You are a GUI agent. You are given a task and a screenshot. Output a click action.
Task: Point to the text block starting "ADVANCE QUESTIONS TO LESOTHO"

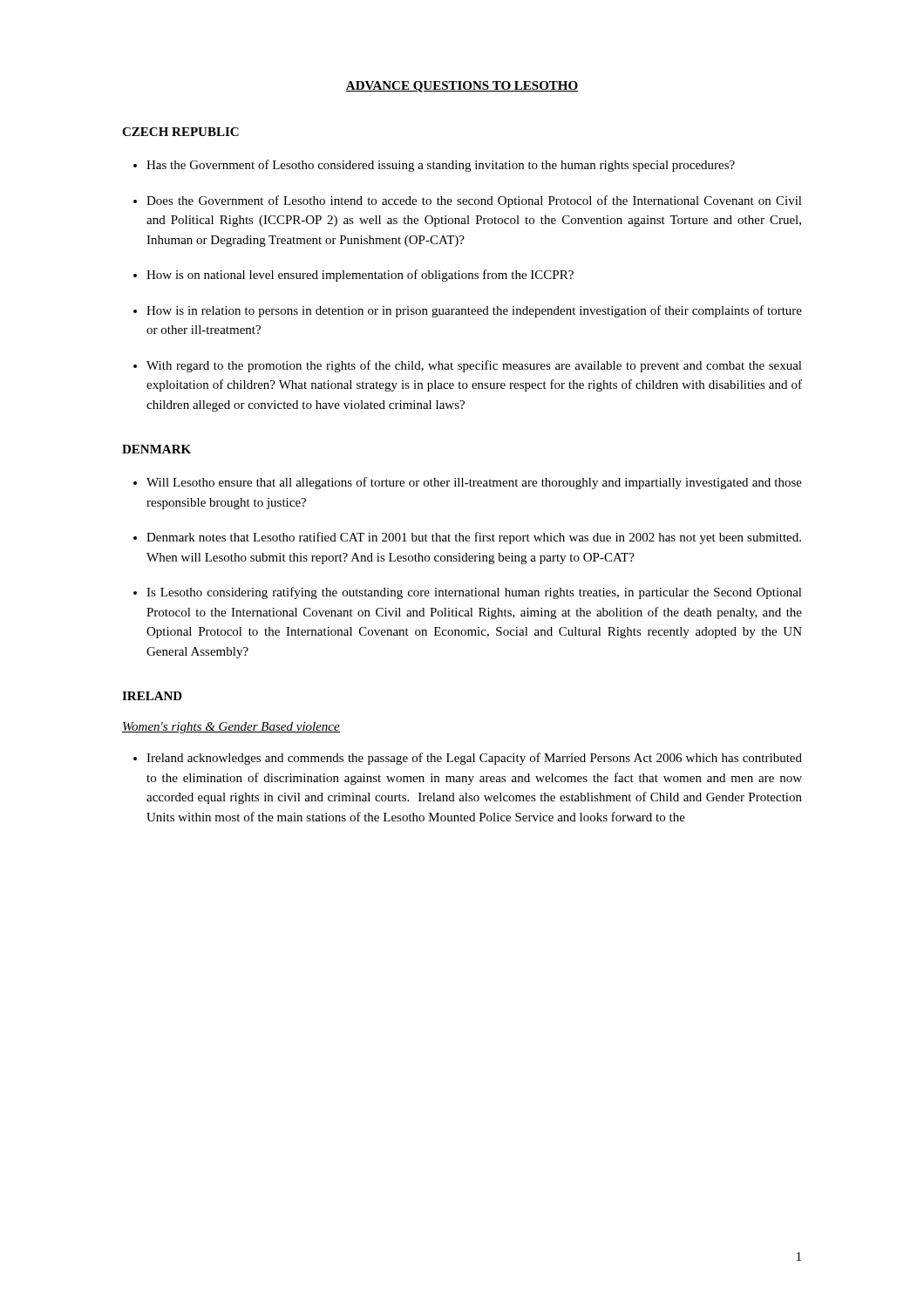point(462,85)
